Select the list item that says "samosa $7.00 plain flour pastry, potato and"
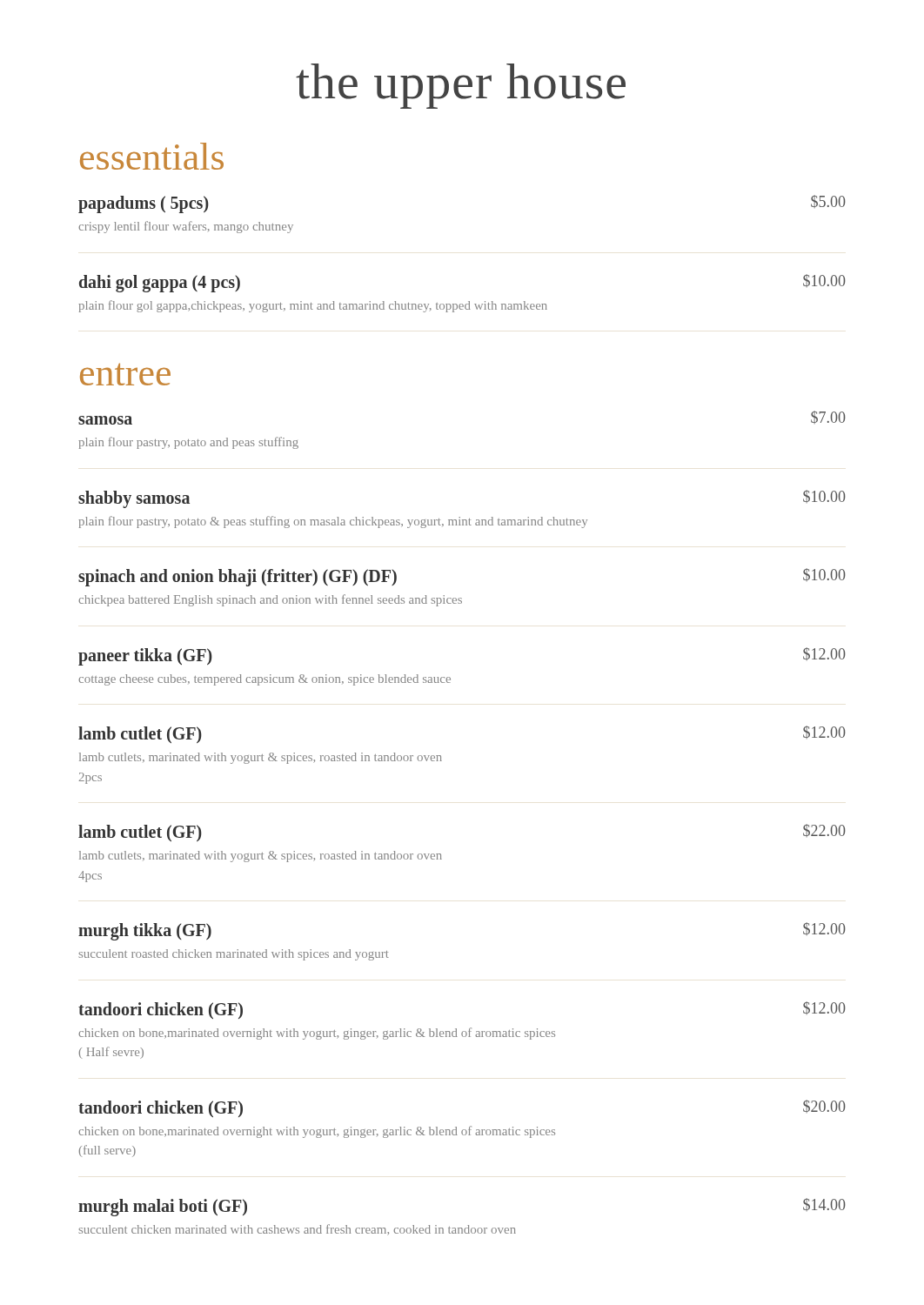 pos(112,417)
